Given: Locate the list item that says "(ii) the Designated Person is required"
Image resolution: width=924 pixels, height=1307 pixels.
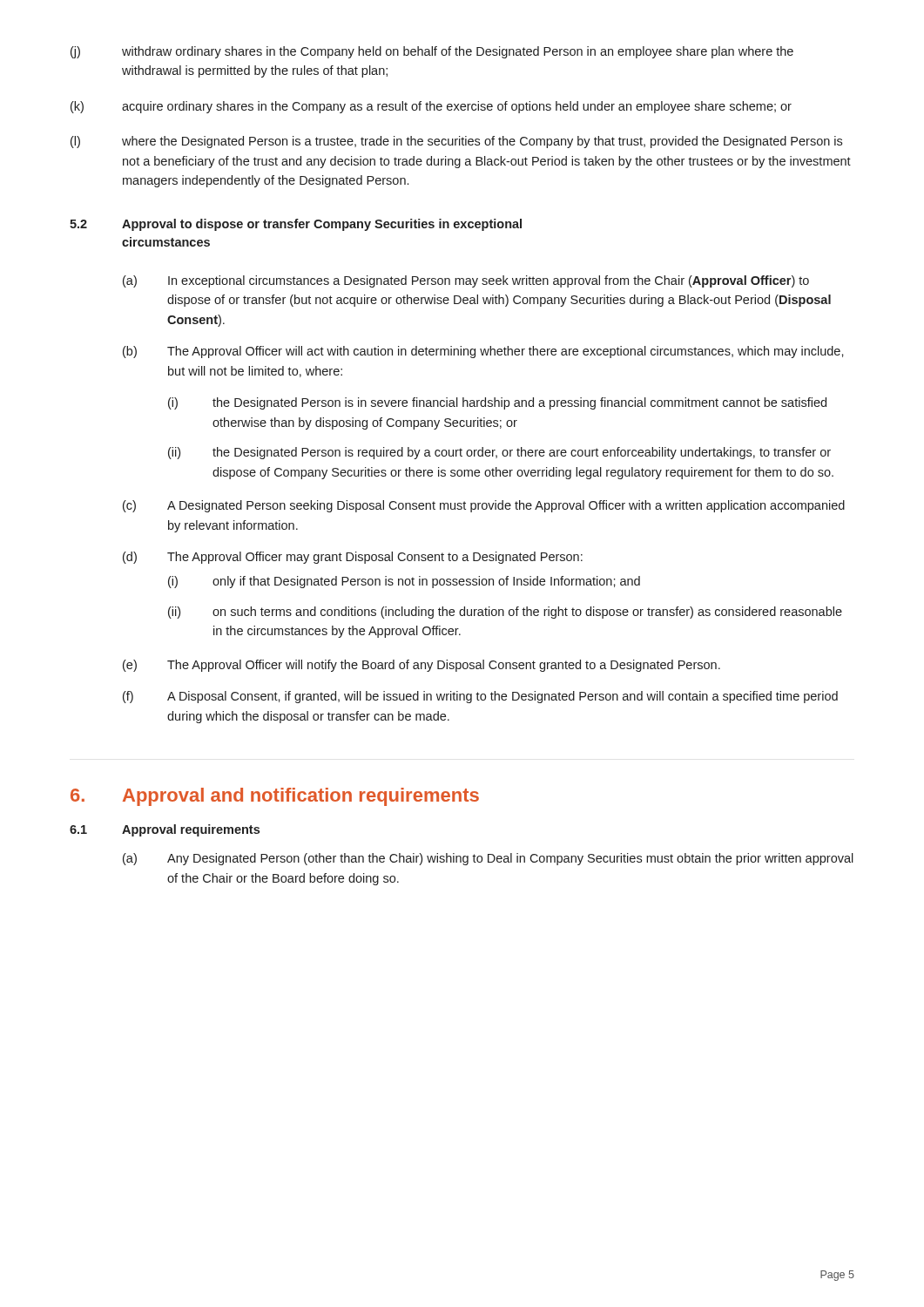Looking at the screenshot, I should click(511, 462).
